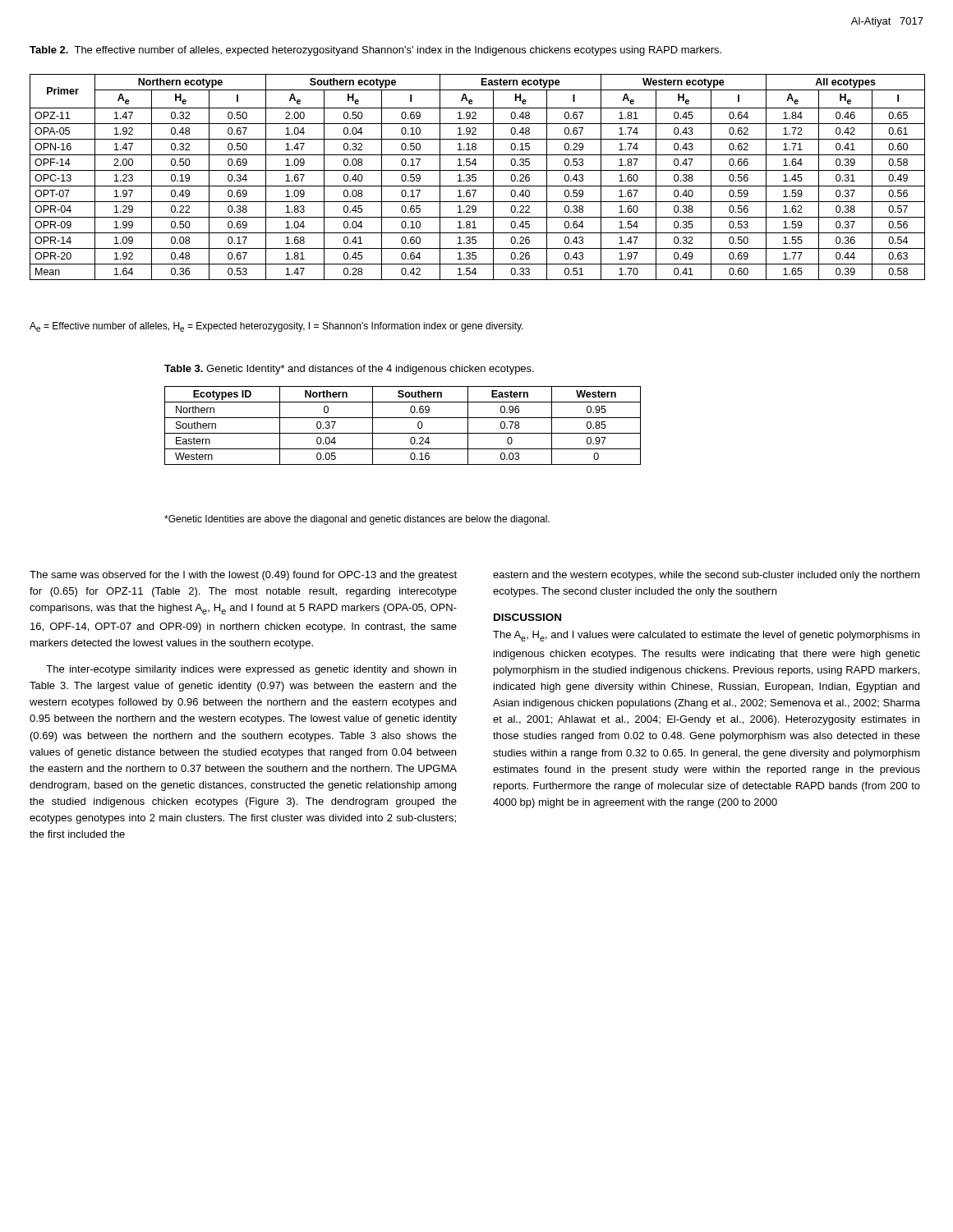Viewport: 953px width, 1232px height.
Task: Locate the table with the text "Ecotypes ID"
Action: pos(403,425)
